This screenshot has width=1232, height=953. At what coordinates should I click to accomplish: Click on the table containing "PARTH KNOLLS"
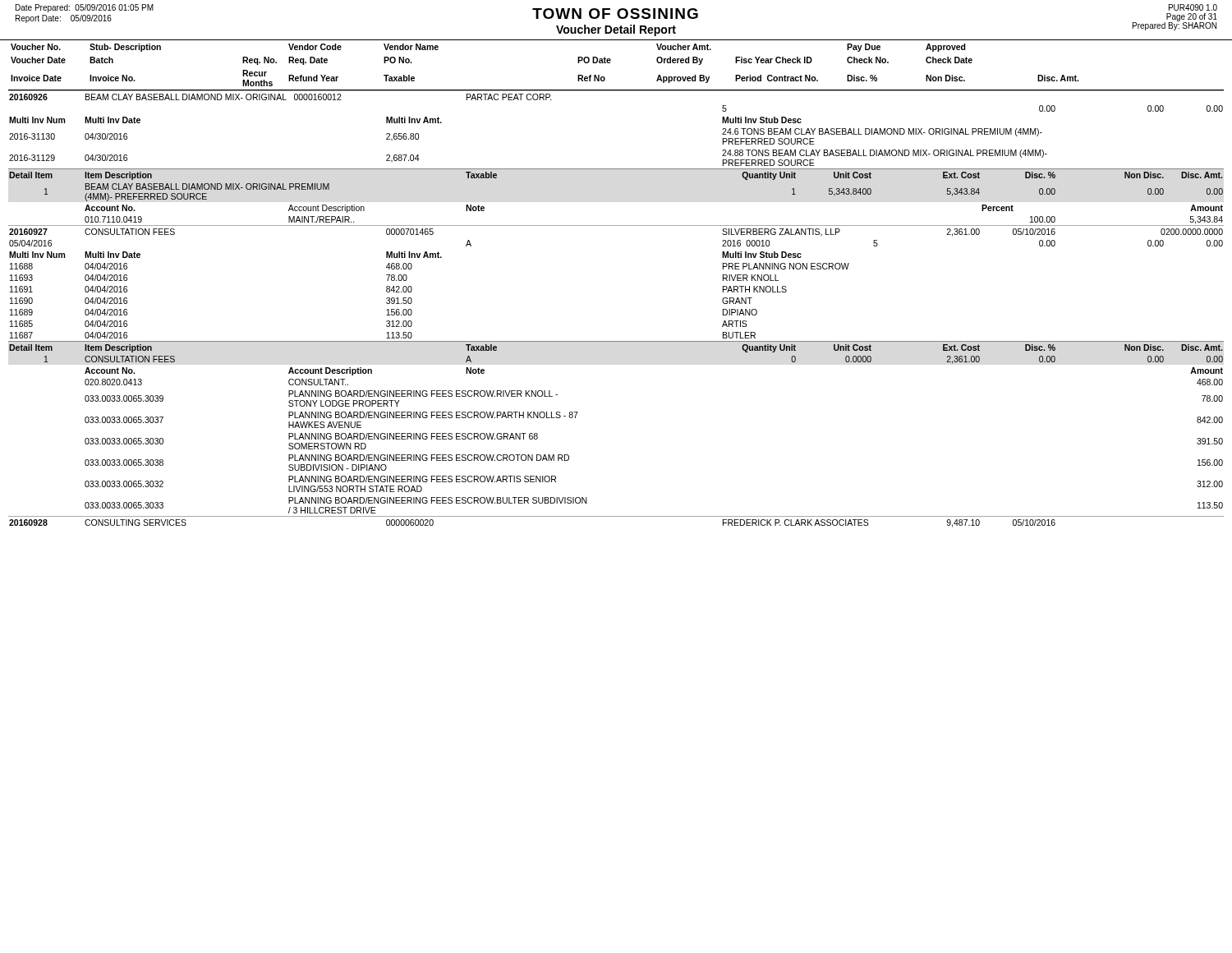click(616, 309)
